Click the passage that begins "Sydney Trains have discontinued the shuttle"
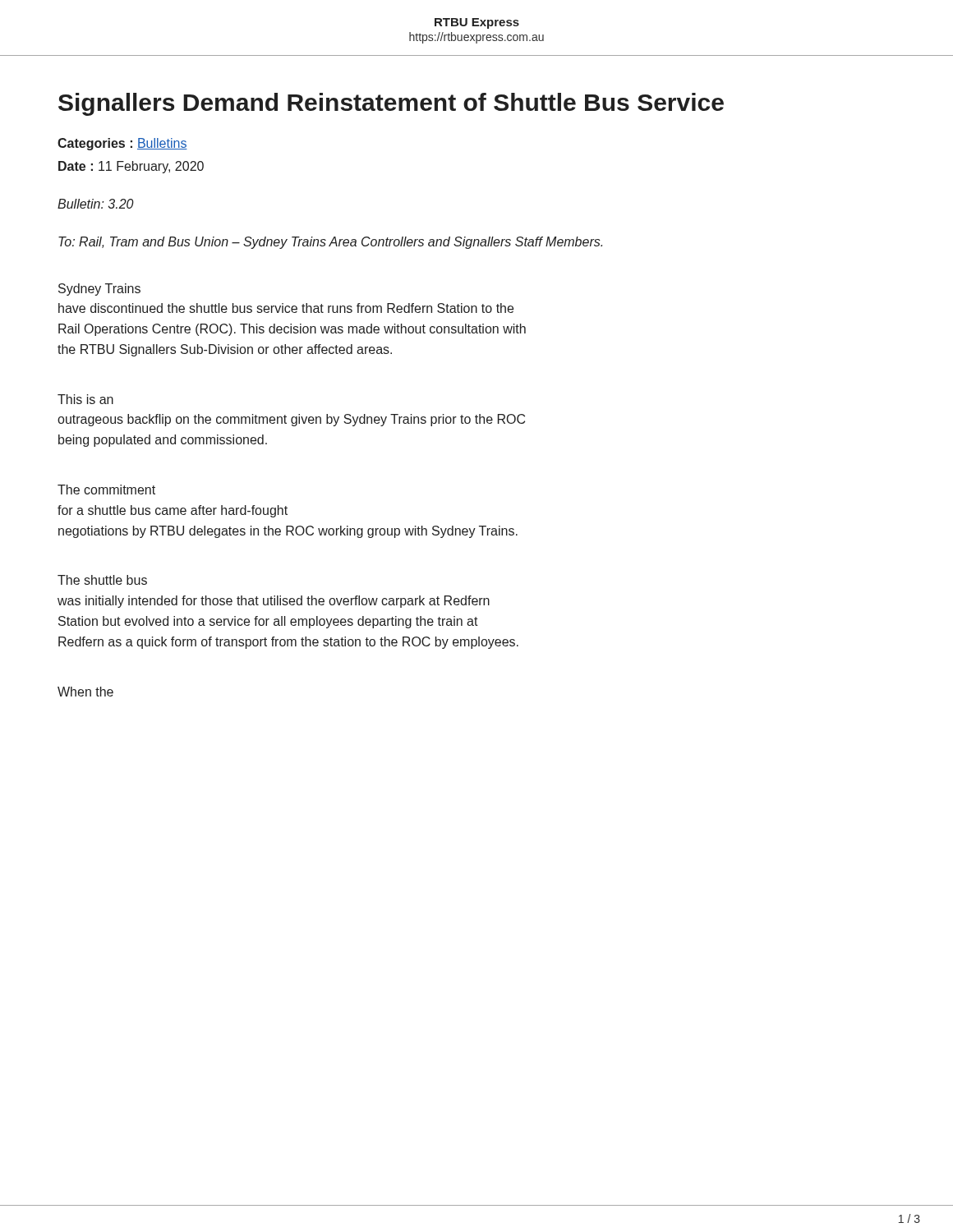The width and height of the screenshot is (953, 1232). 292,319
